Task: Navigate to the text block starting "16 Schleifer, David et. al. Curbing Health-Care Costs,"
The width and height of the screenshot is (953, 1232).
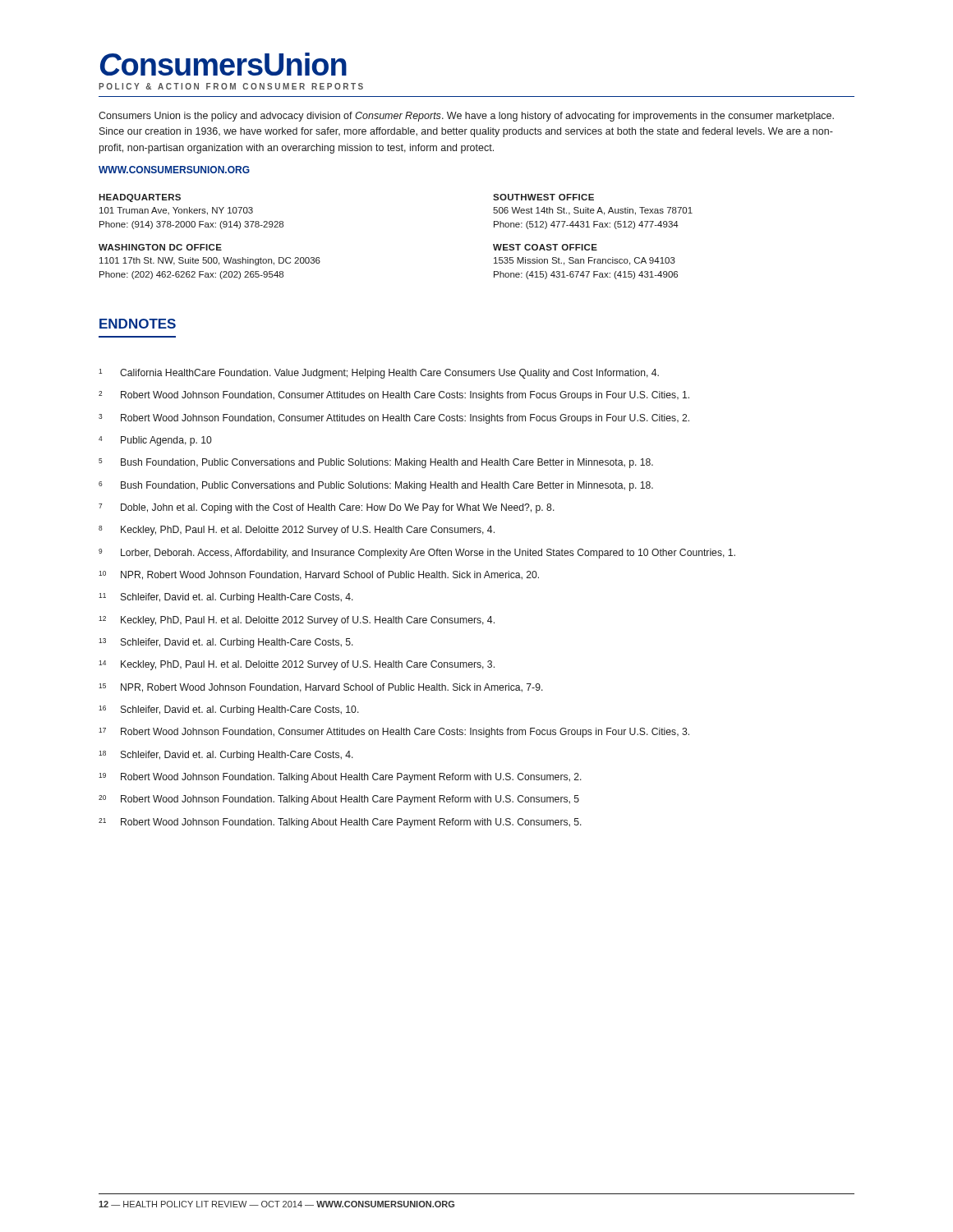Action: coord(229,710)
